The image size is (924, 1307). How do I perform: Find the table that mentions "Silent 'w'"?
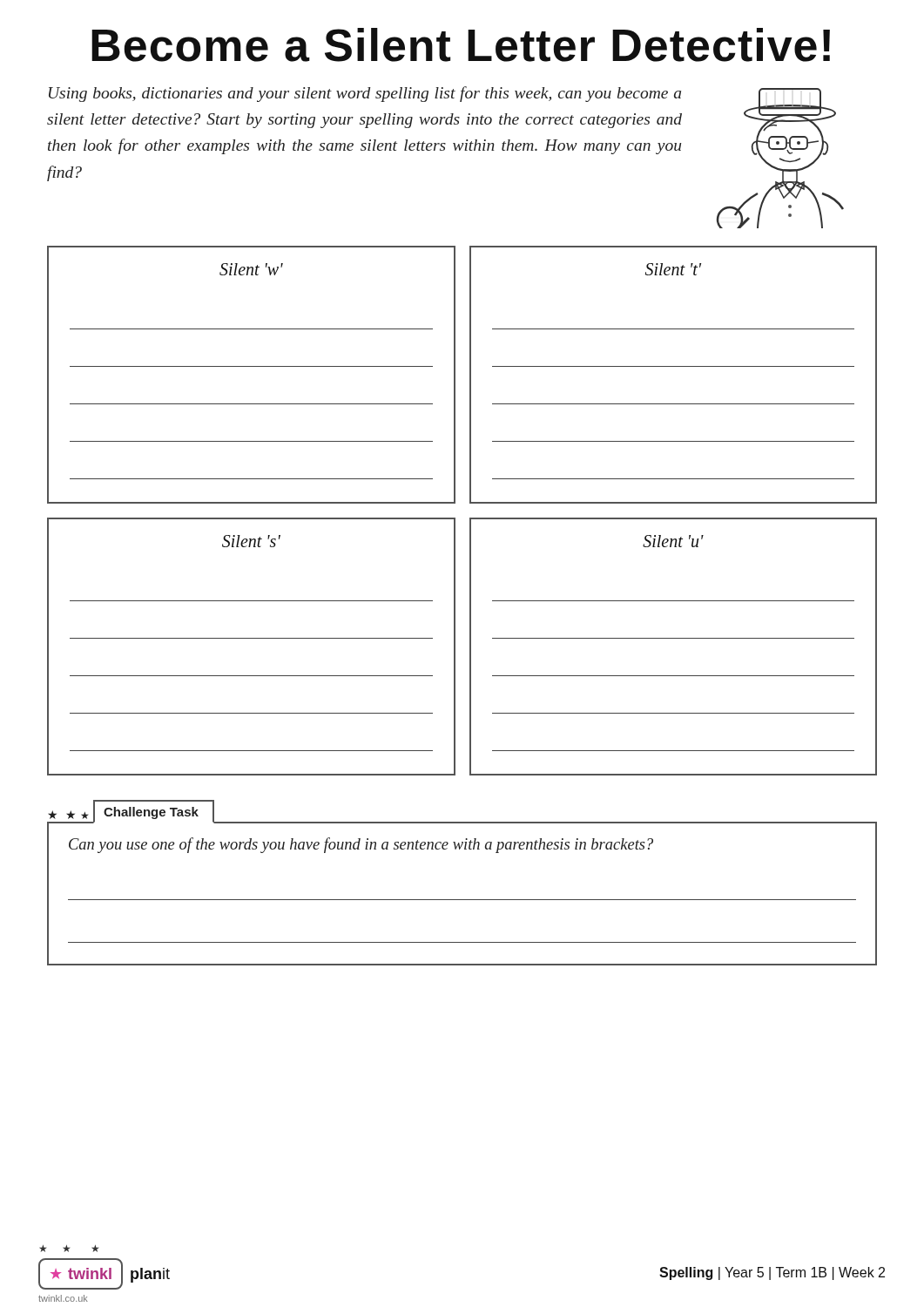(251, 375)
